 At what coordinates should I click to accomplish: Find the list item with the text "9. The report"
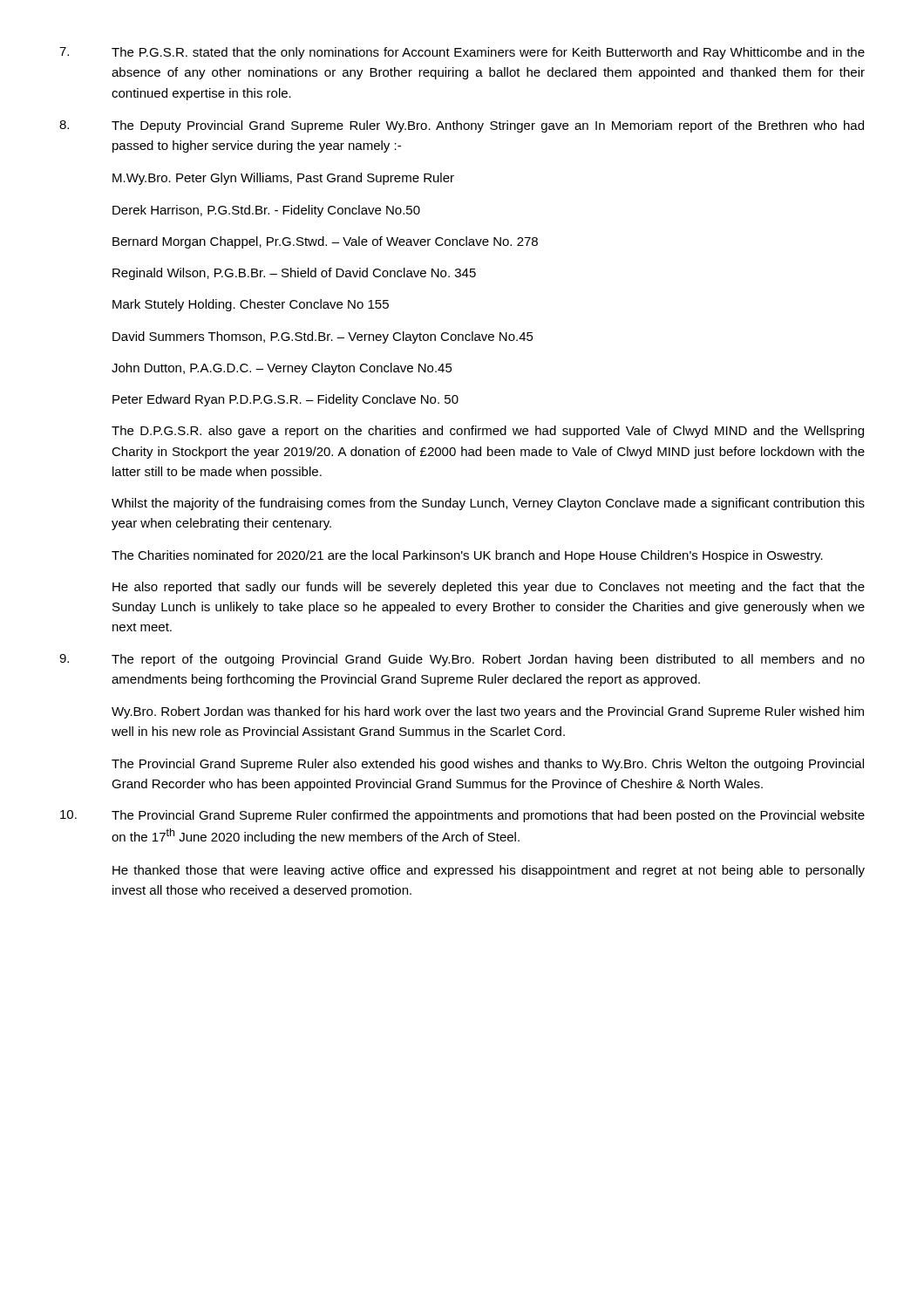pyautogui.click(x=462, y=669)
